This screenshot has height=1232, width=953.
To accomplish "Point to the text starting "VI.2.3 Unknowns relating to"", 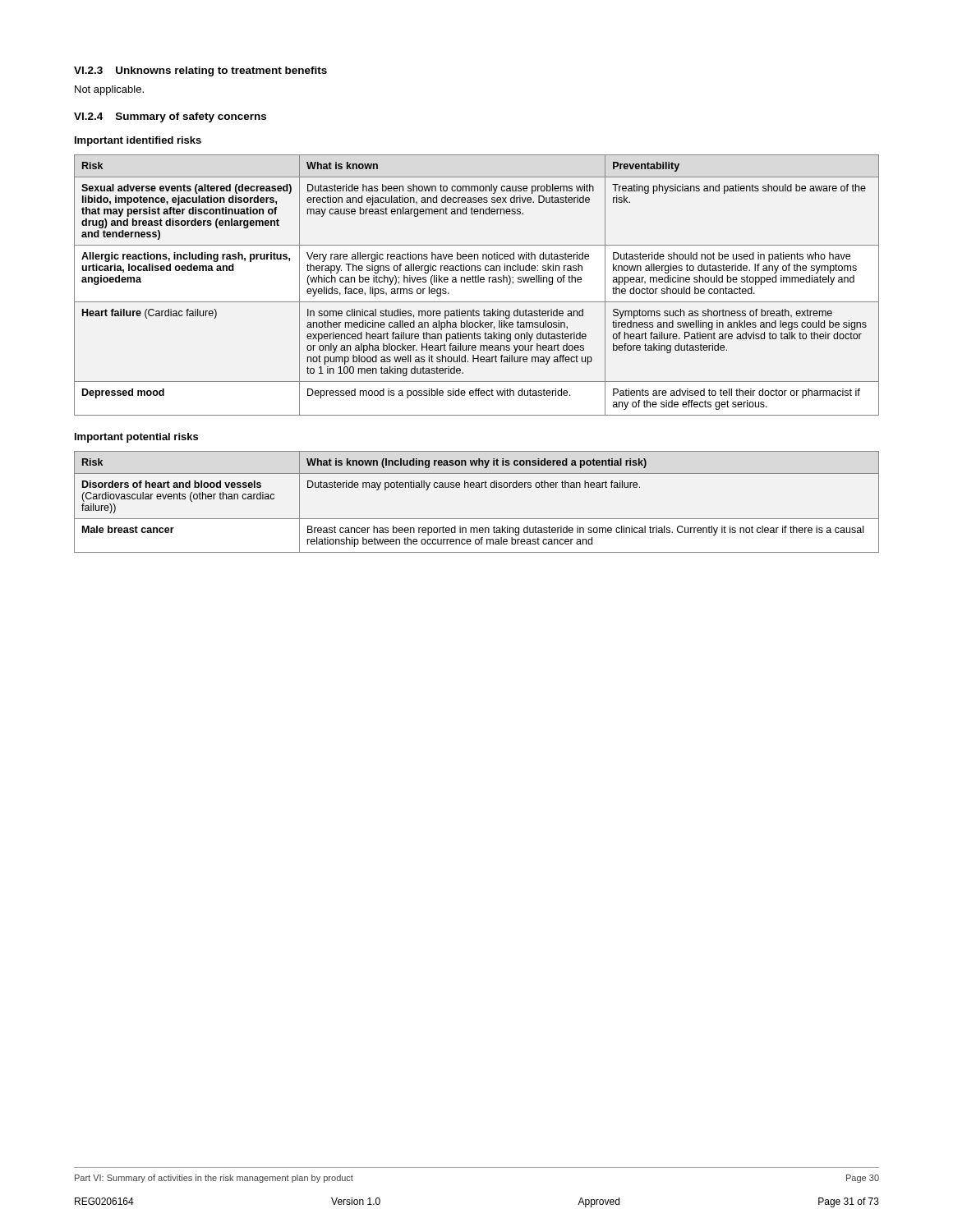I will (x=201, y=70).
